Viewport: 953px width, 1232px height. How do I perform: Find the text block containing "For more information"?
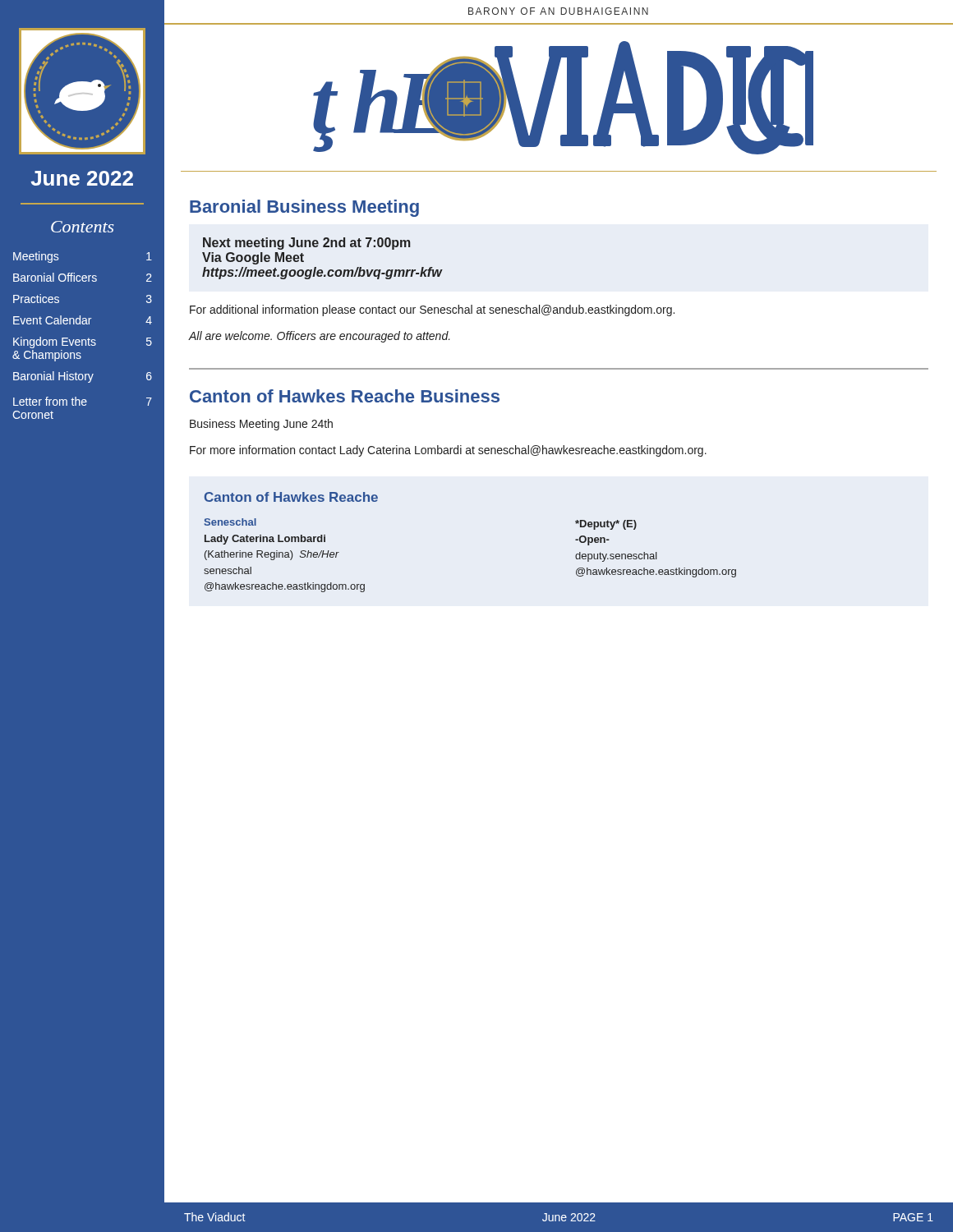click(x=448, y=450)
